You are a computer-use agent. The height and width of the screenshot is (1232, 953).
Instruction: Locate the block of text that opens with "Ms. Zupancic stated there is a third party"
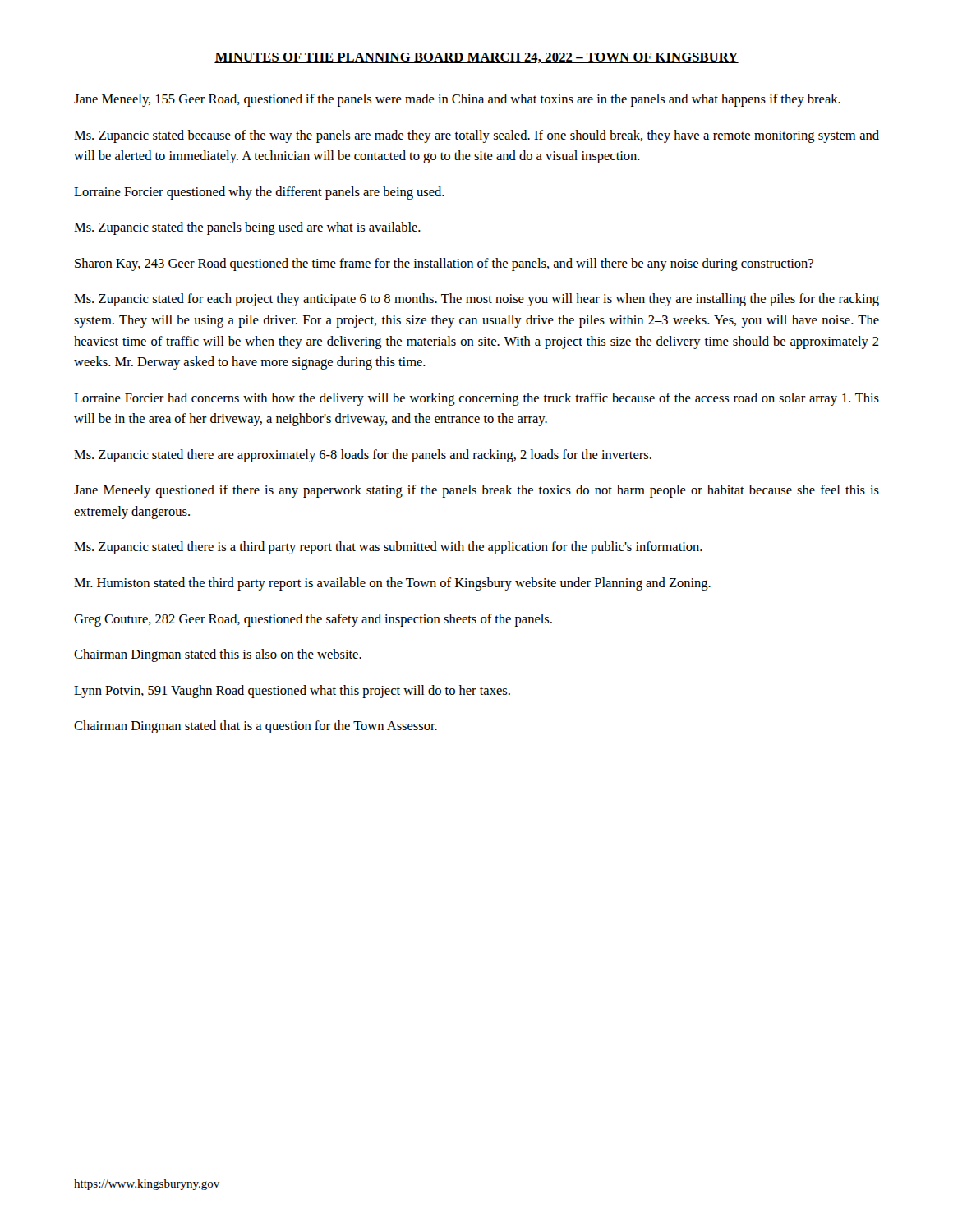pos(388,547)
